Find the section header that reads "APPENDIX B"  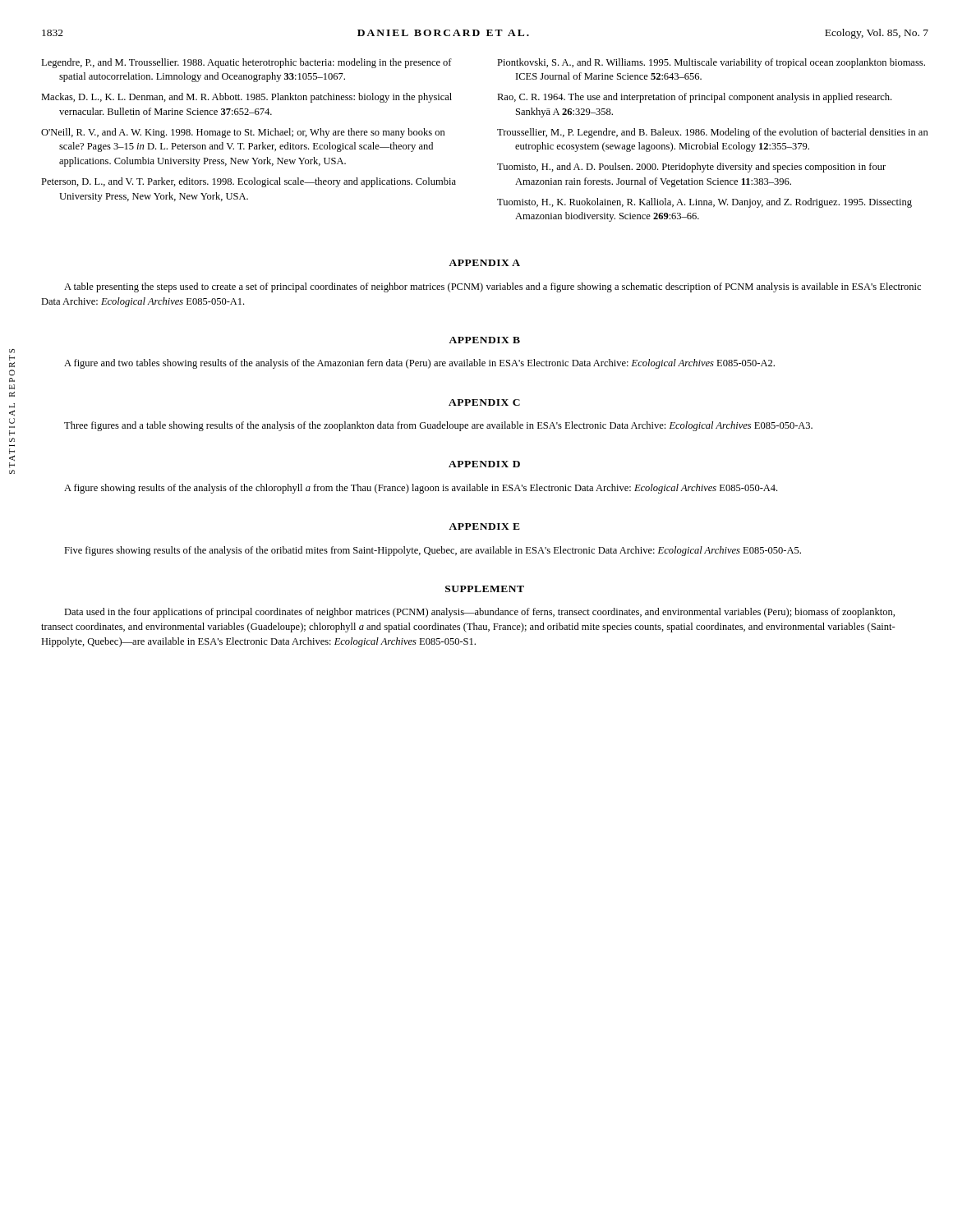(x=485, y=340)
